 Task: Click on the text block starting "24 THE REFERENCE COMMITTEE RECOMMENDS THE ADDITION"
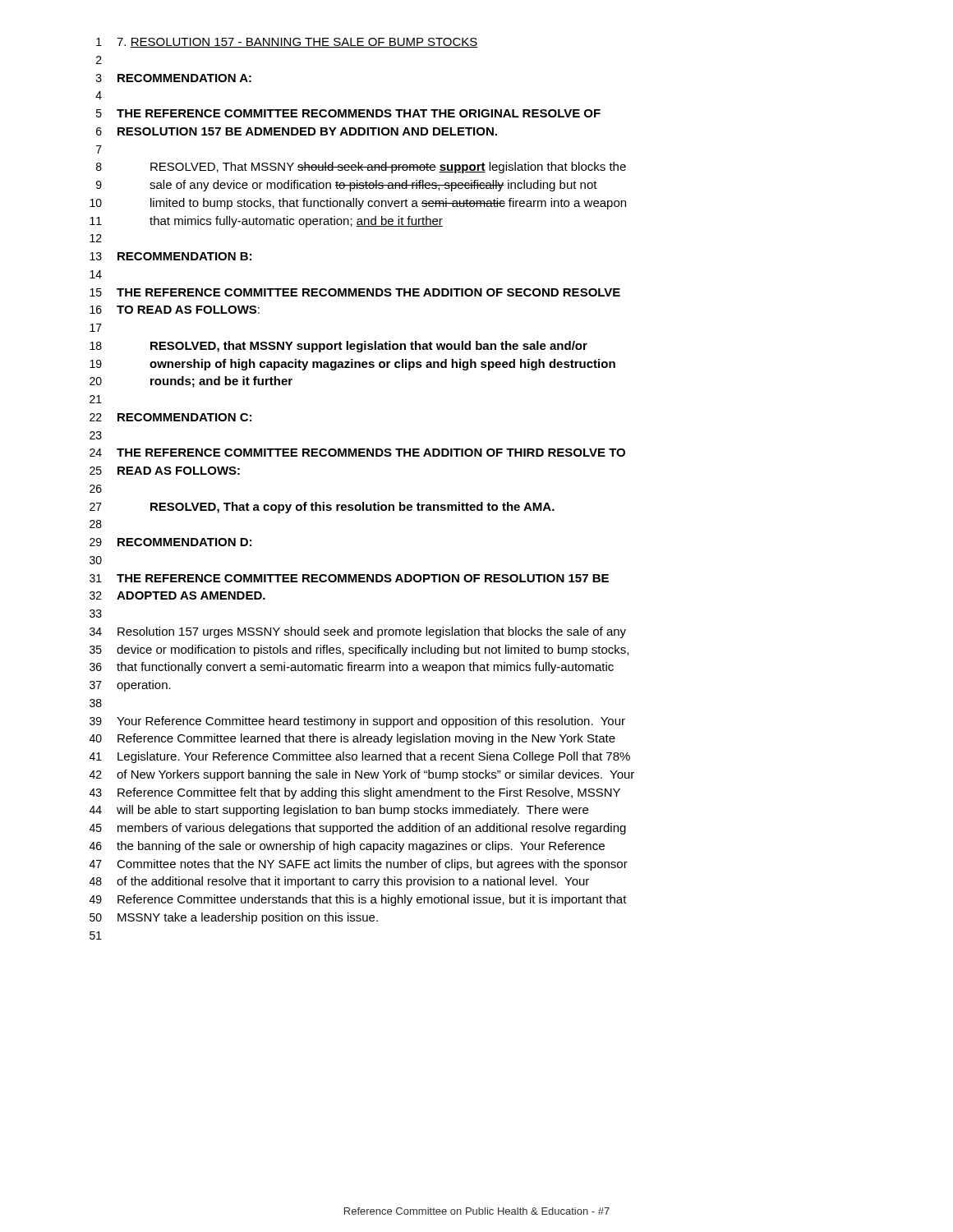(476, 462)
